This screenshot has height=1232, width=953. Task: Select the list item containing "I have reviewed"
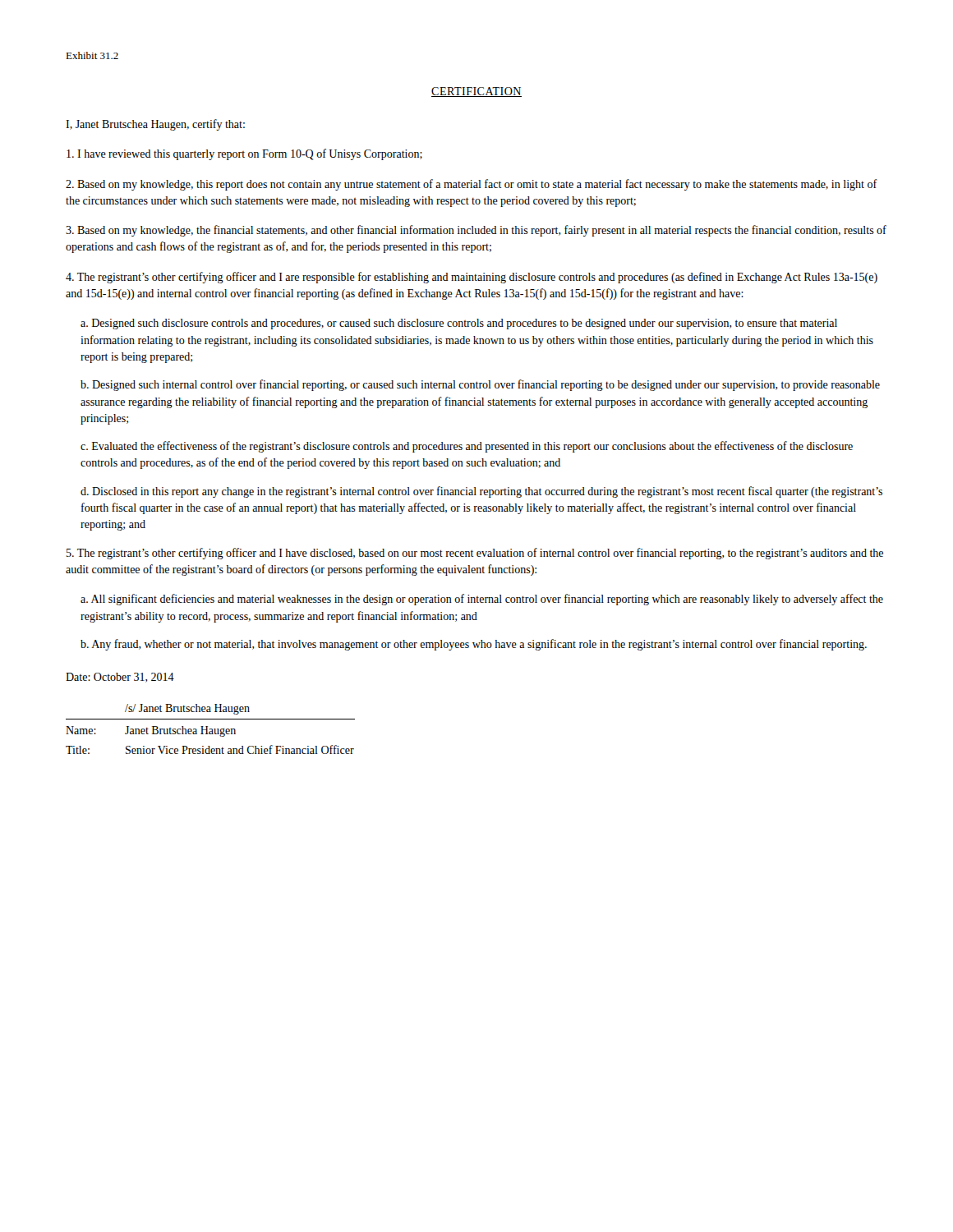coord(244,154)
